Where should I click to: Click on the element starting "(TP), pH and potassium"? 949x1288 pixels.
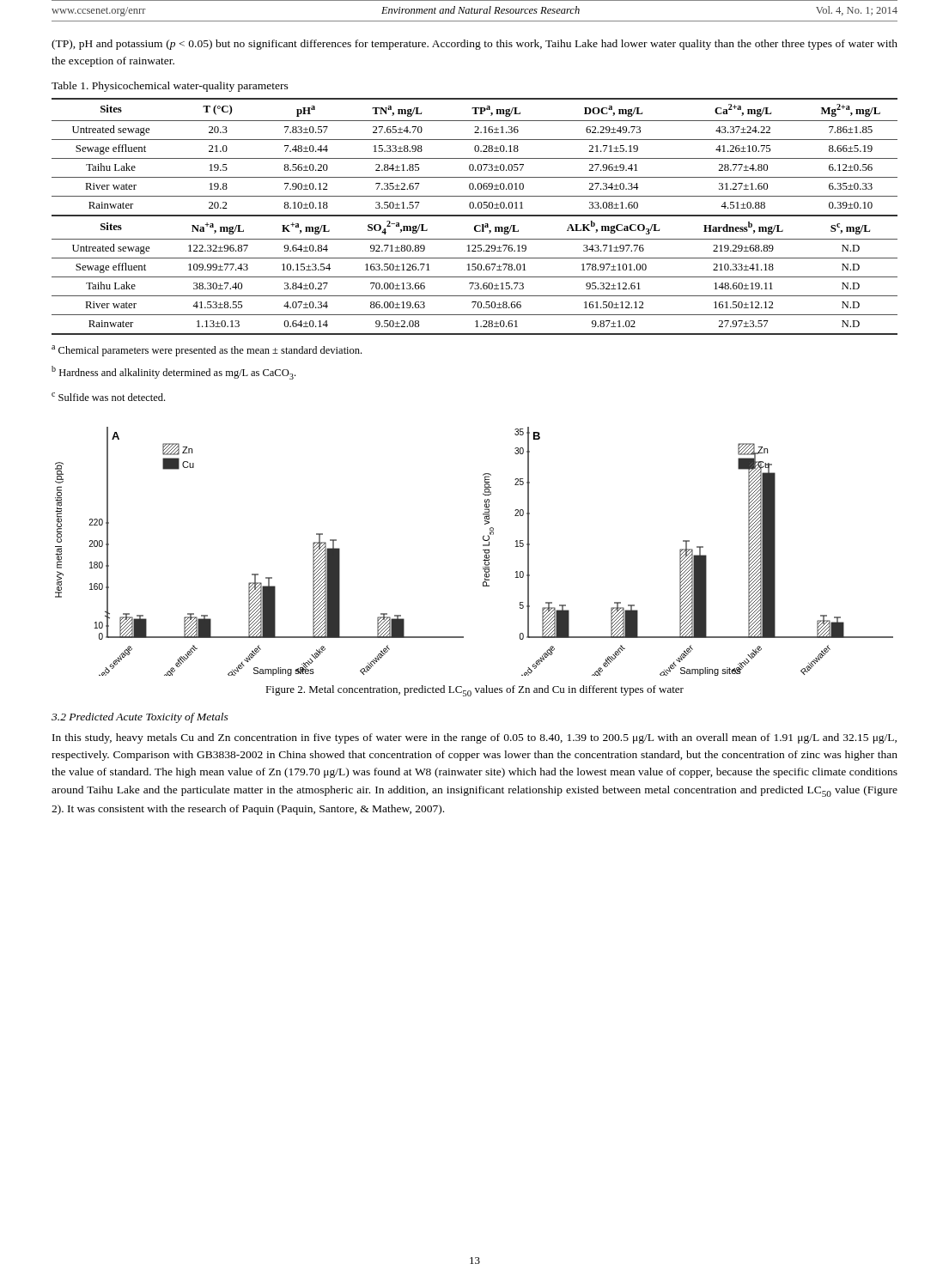pos(474,52)
